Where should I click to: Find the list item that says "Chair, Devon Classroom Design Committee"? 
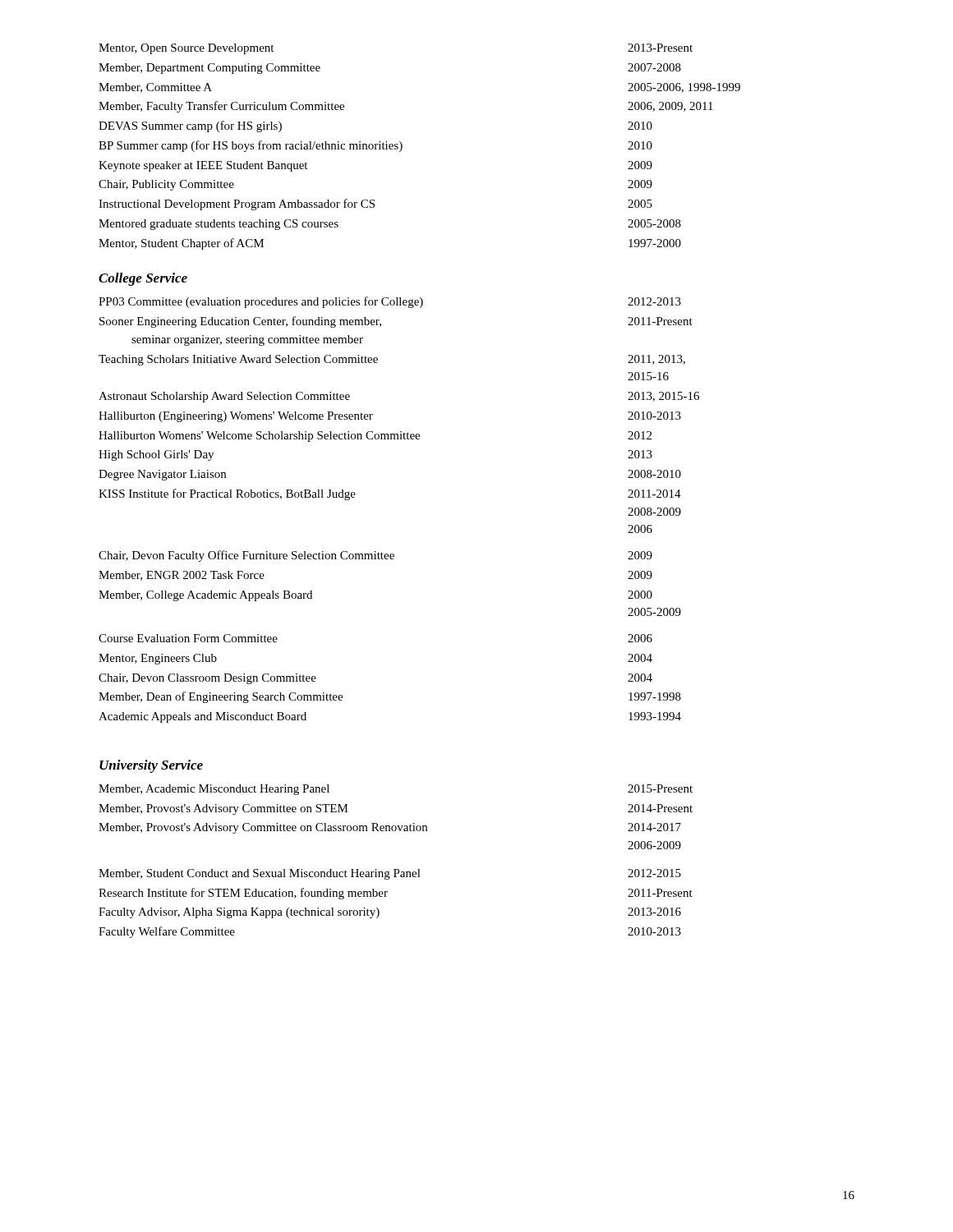tap(203, 679)
